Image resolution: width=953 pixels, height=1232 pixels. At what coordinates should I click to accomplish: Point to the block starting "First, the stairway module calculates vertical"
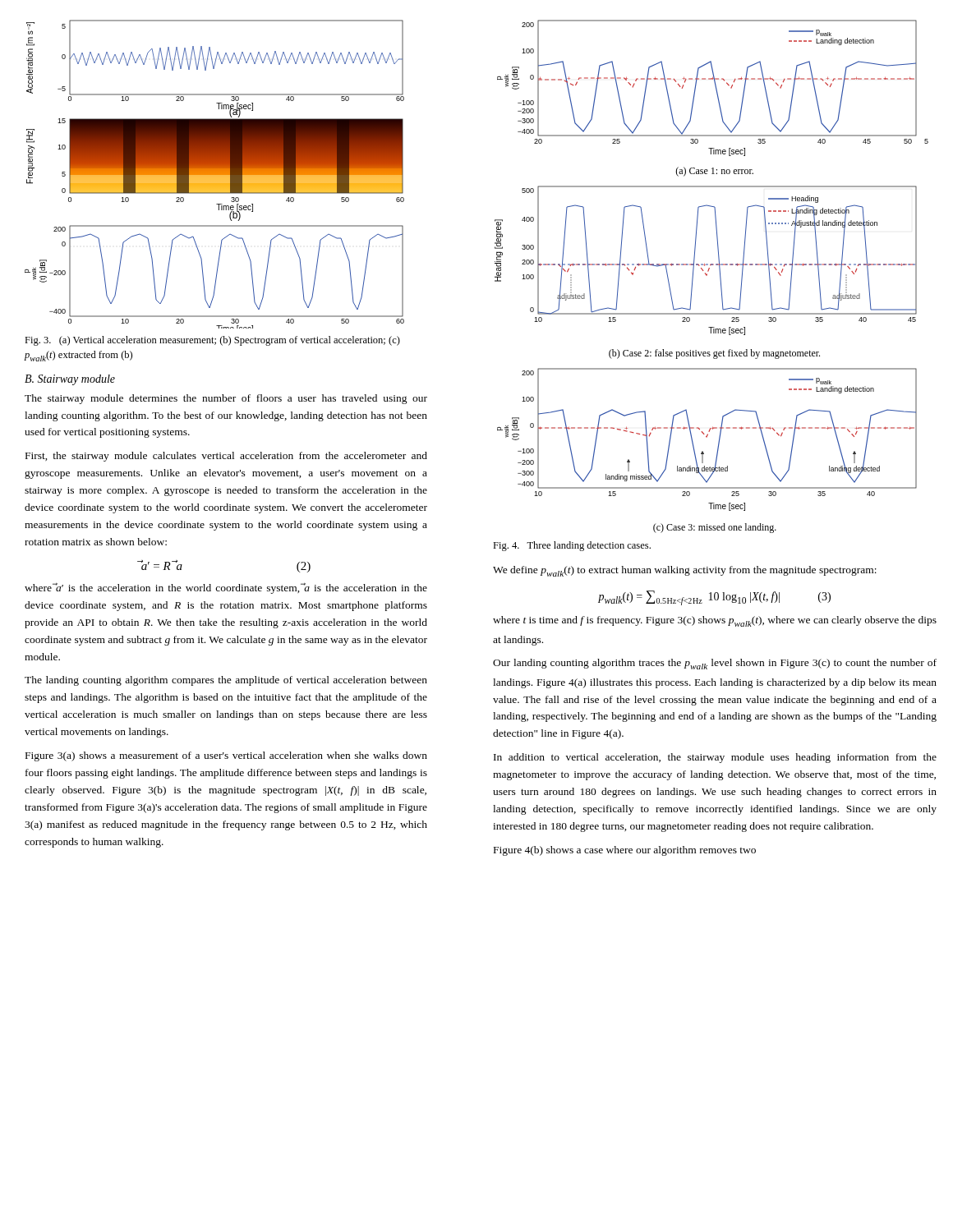[226, 499]
